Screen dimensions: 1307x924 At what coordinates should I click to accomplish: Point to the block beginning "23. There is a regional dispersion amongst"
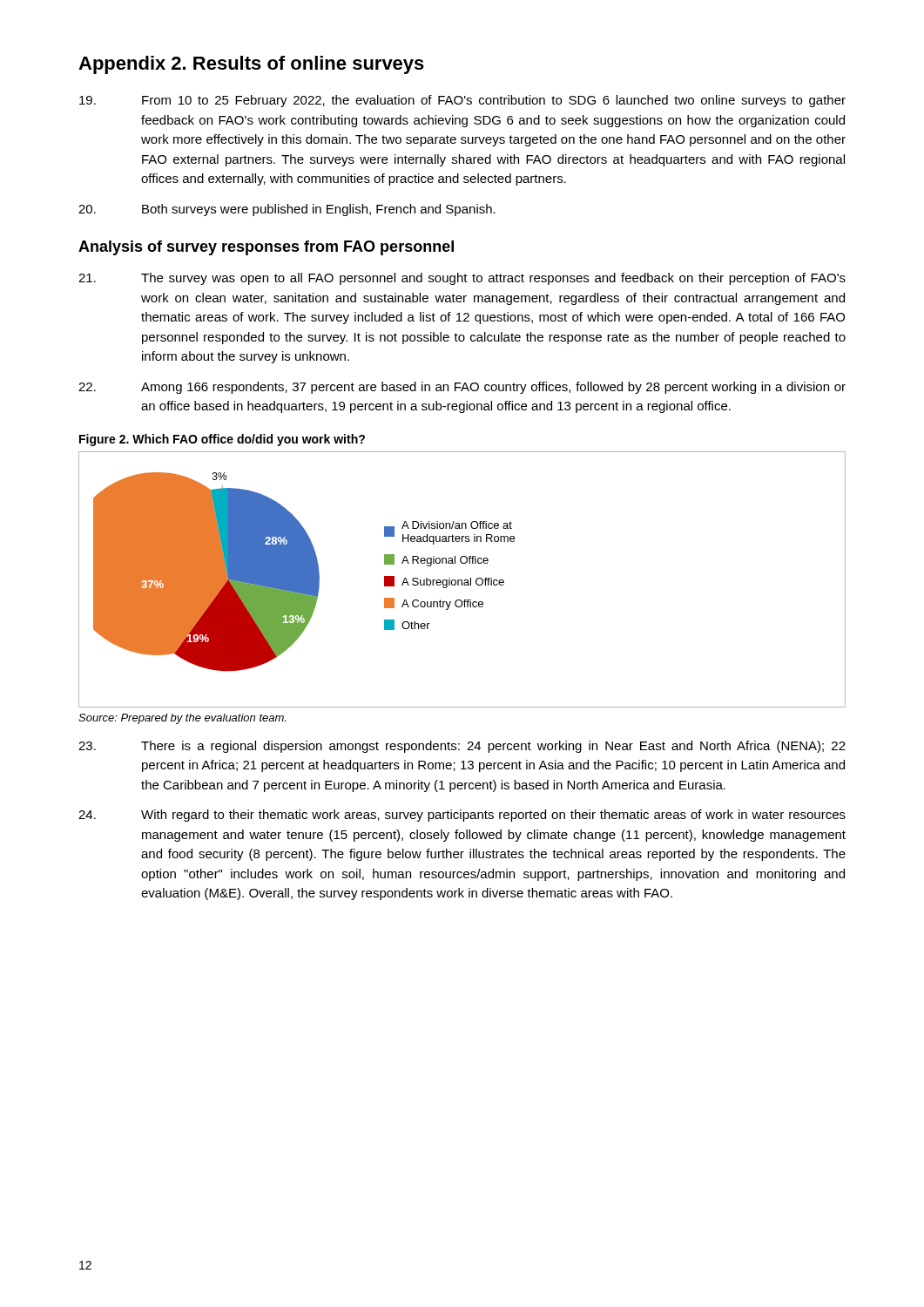click(x=462, y=765)
